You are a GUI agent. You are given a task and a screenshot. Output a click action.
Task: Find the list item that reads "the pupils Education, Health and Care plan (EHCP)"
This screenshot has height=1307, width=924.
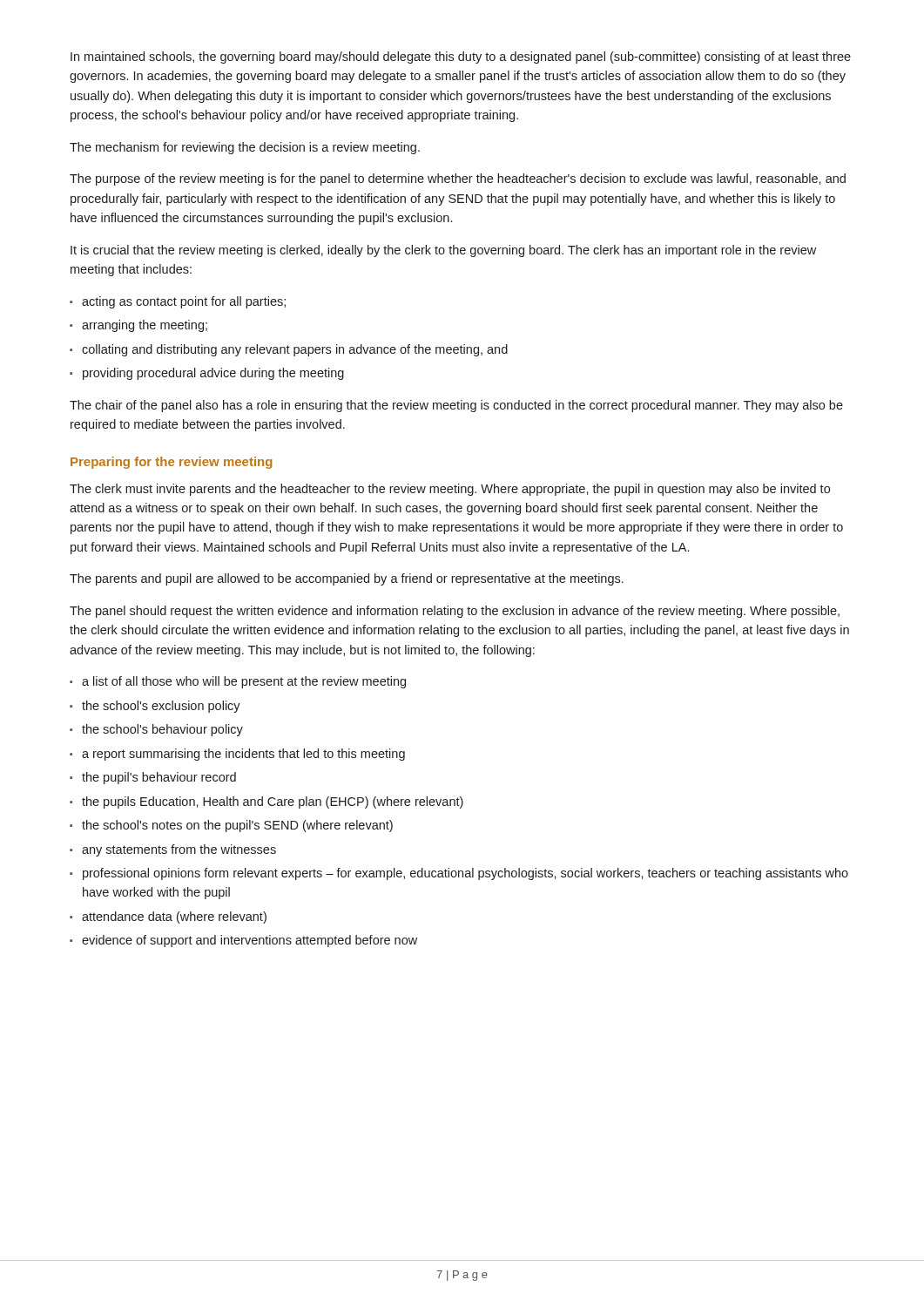[273, 801]
